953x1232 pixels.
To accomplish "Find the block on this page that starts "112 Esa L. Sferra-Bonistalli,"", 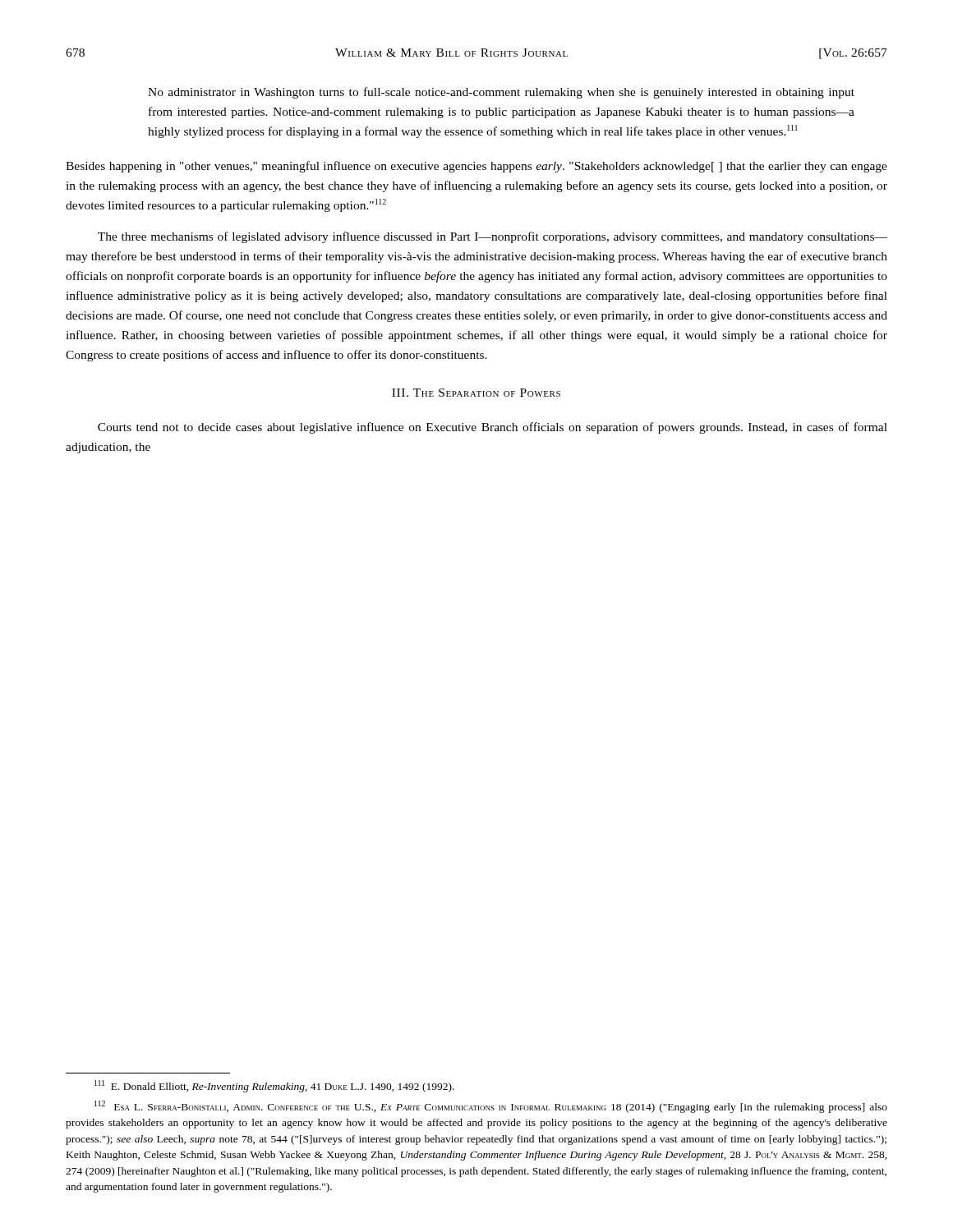I will (x=476, y=1147).
